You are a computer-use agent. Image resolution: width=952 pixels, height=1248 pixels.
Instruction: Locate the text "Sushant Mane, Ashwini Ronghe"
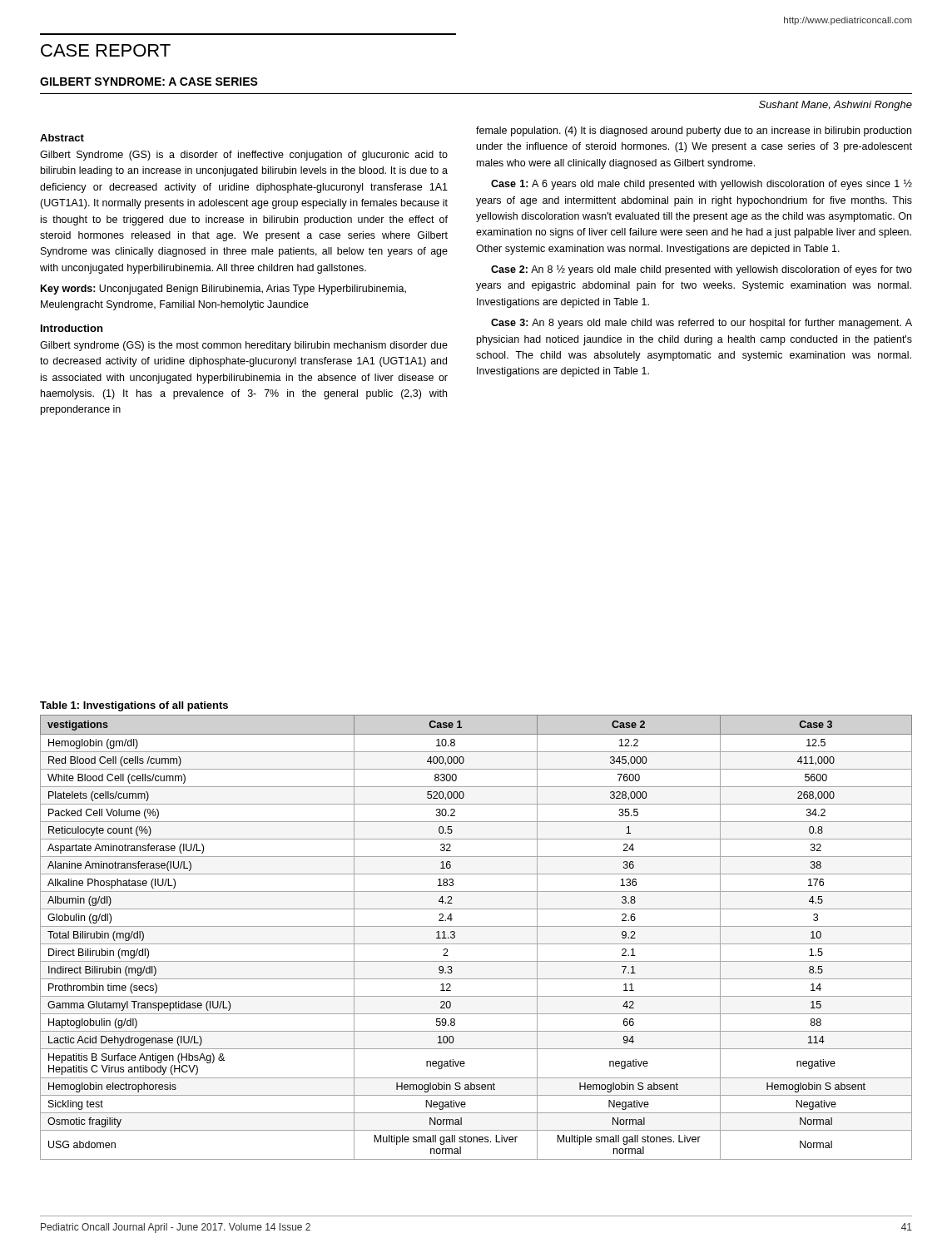[835, 104]
